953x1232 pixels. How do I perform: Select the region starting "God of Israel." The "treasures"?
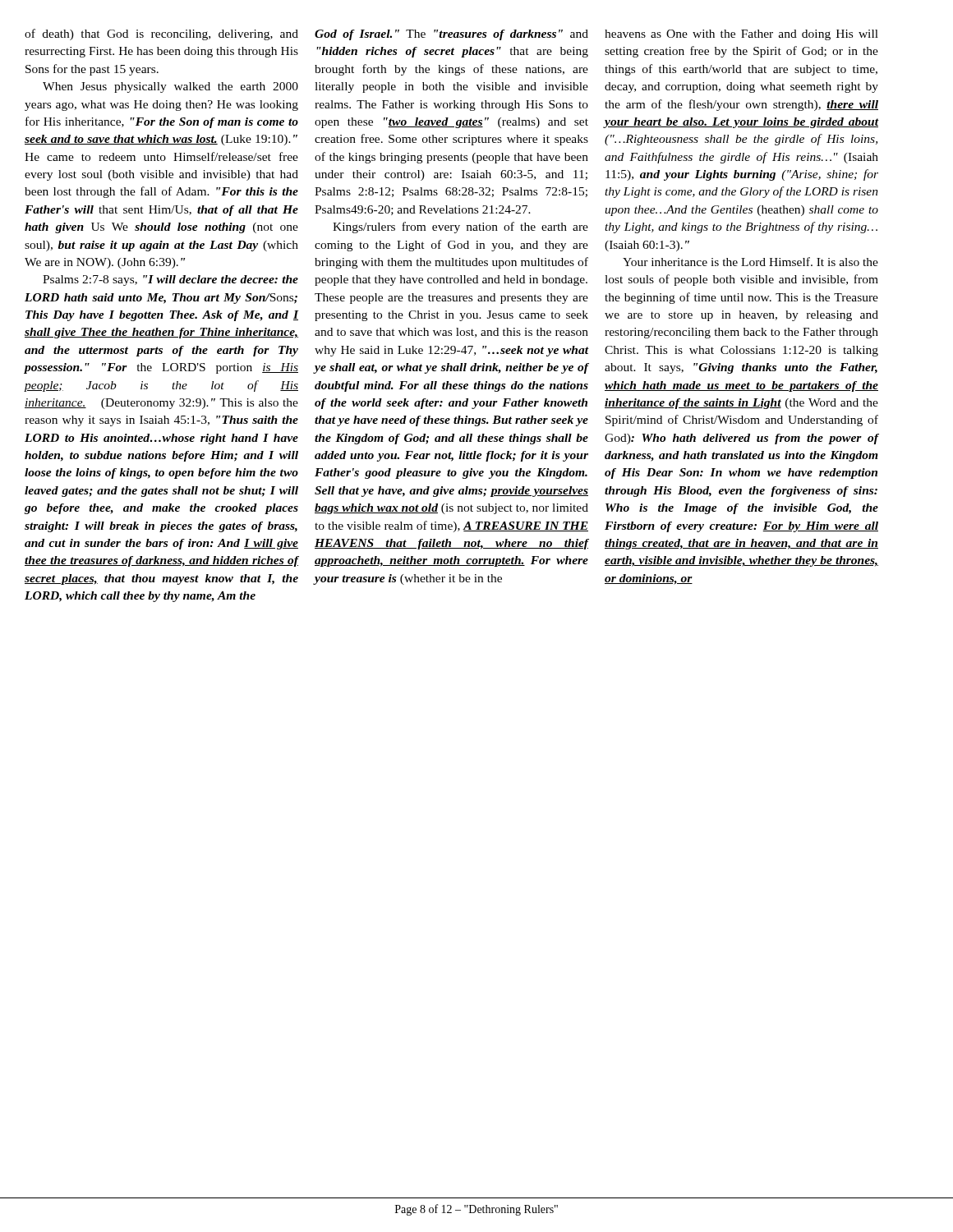pyautogui.click(x=451, y=306)
